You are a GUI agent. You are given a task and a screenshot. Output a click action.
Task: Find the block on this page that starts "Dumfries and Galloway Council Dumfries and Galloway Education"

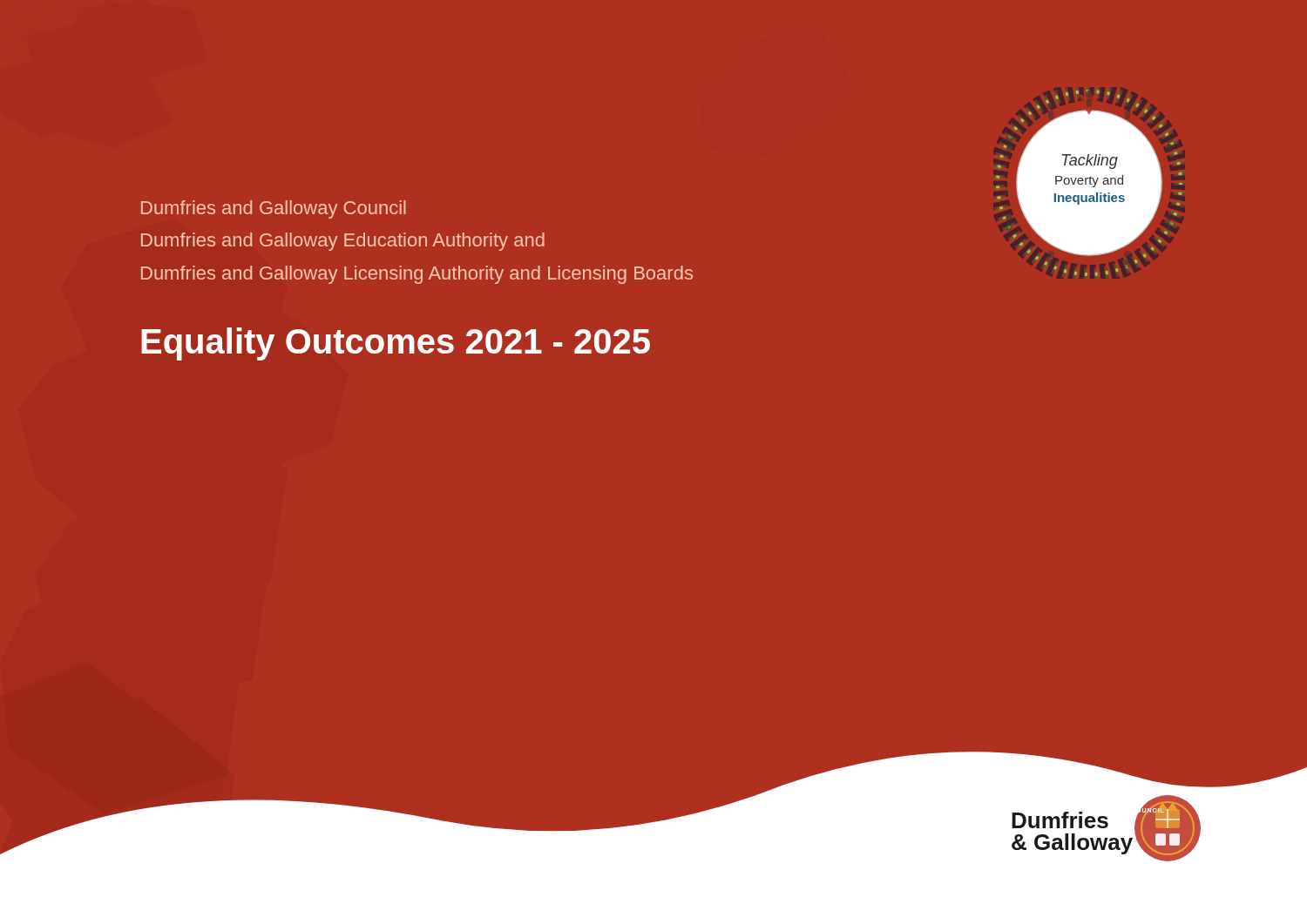point(416,240)
